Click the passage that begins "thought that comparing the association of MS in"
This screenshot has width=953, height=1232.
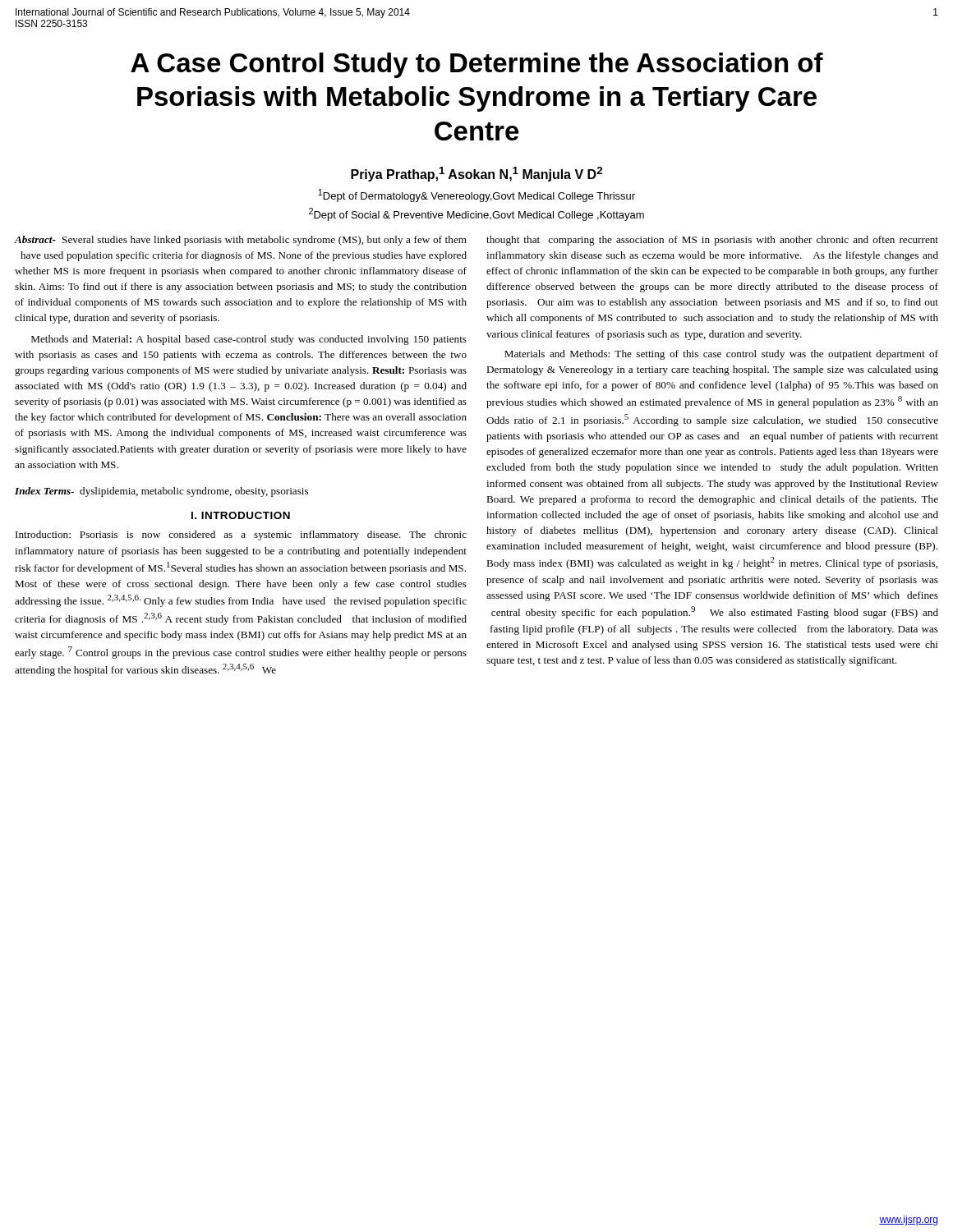click(712, 450)
